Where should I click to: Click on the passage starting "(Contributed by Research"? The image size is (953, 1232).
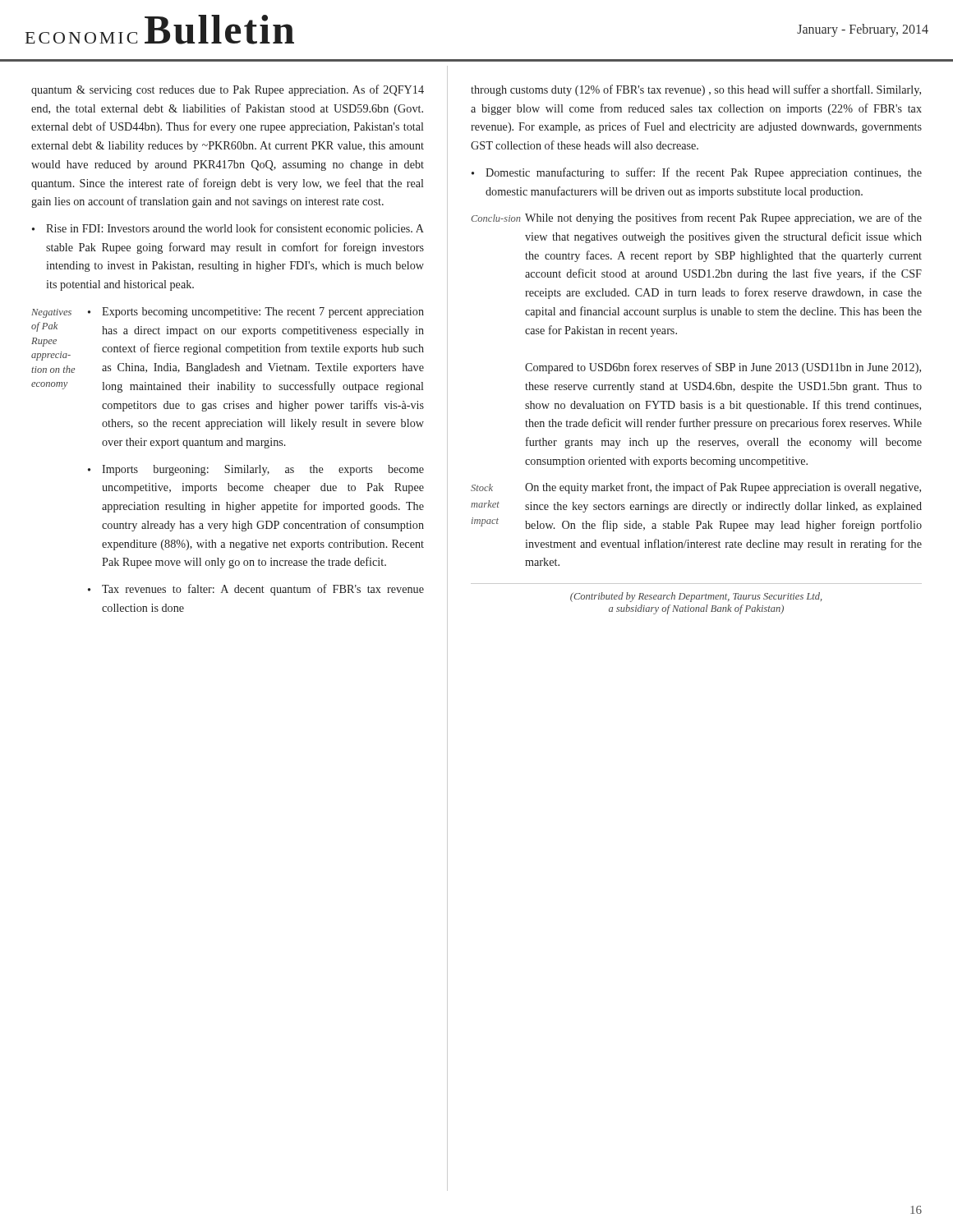coord(696,602)
